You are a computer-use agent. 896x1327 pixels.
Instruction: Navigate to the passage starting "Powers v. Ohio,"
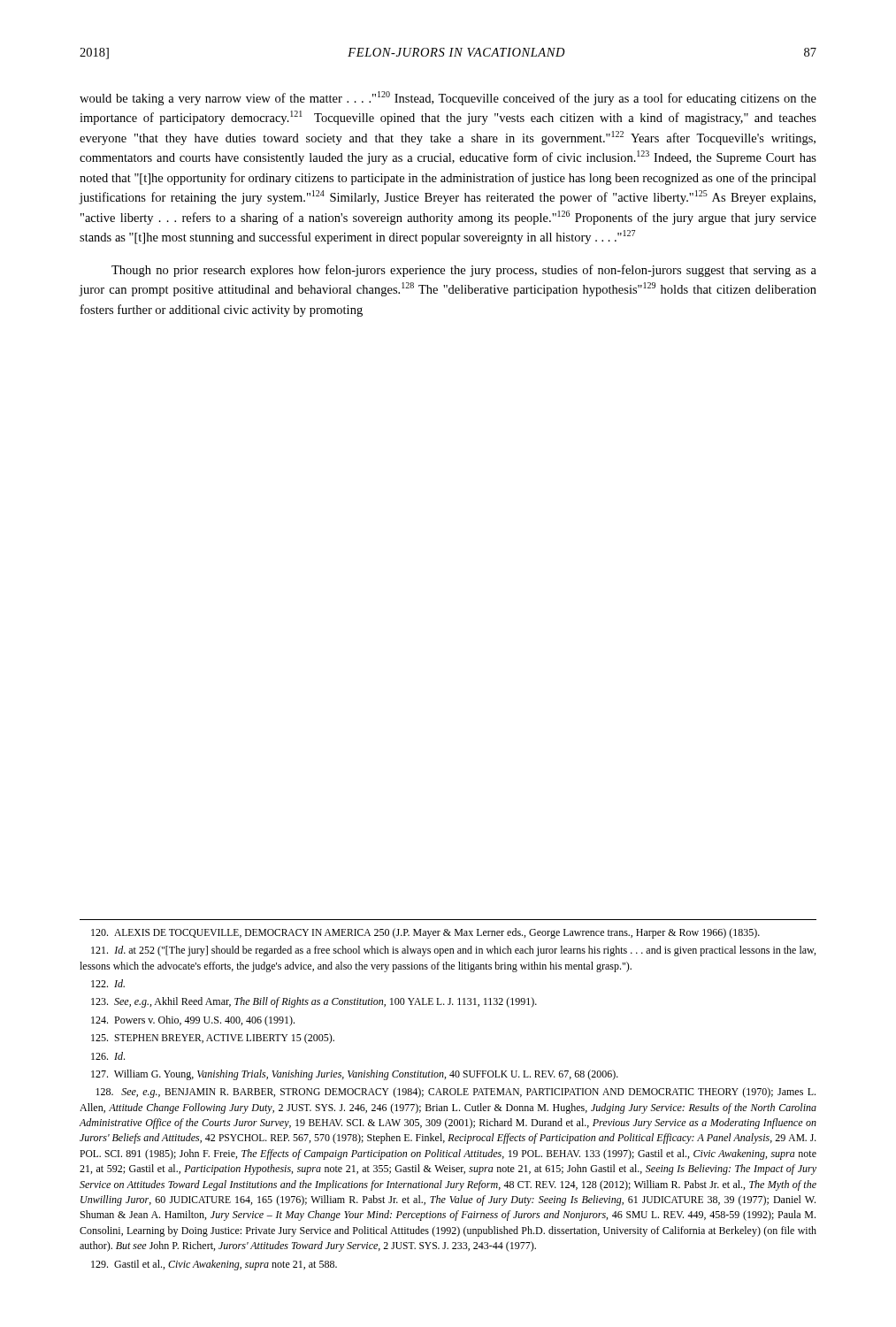[187, 1020]
